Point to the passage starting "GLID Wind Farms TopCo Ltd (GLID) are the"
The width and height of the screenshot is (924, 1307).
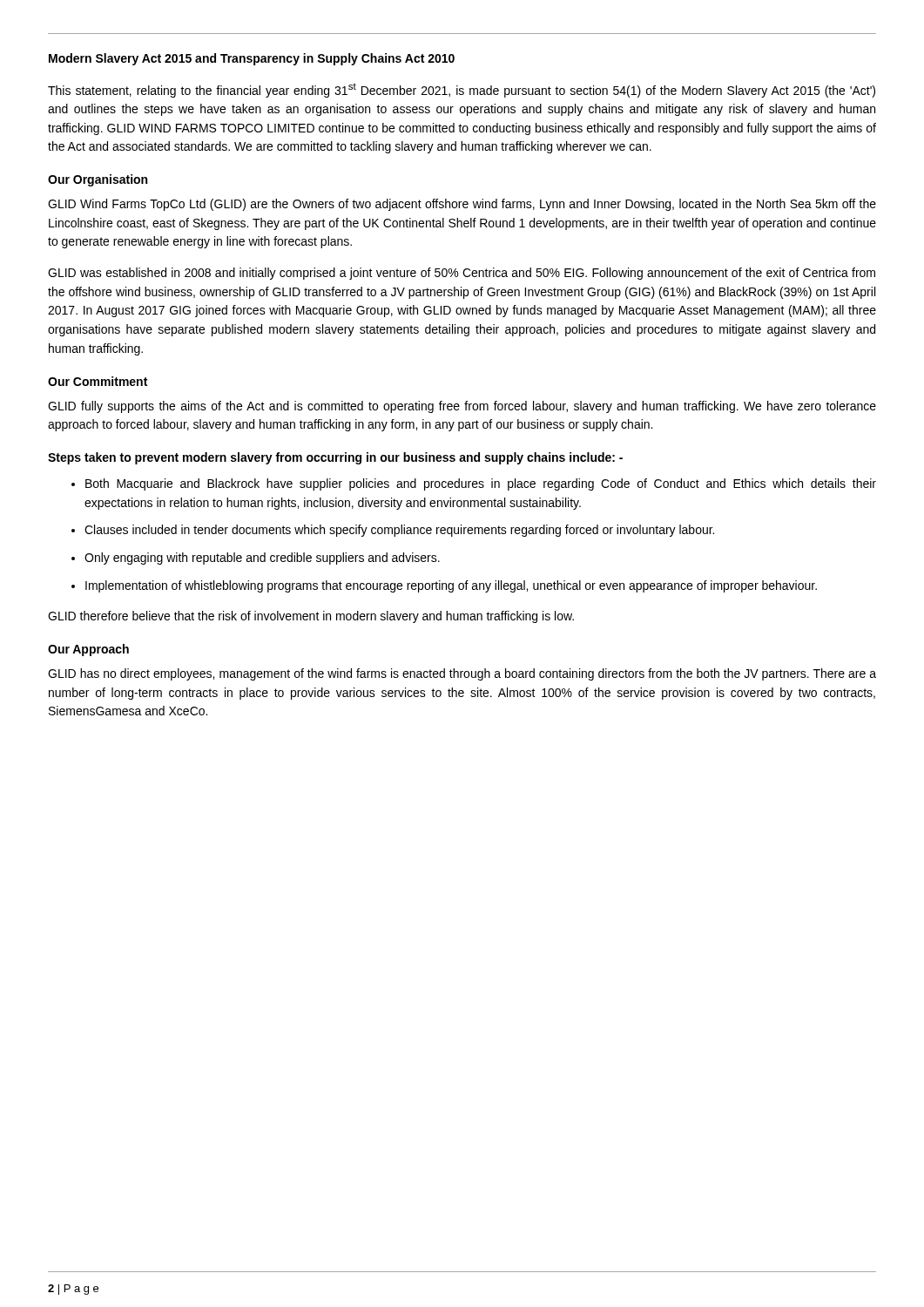462,223
